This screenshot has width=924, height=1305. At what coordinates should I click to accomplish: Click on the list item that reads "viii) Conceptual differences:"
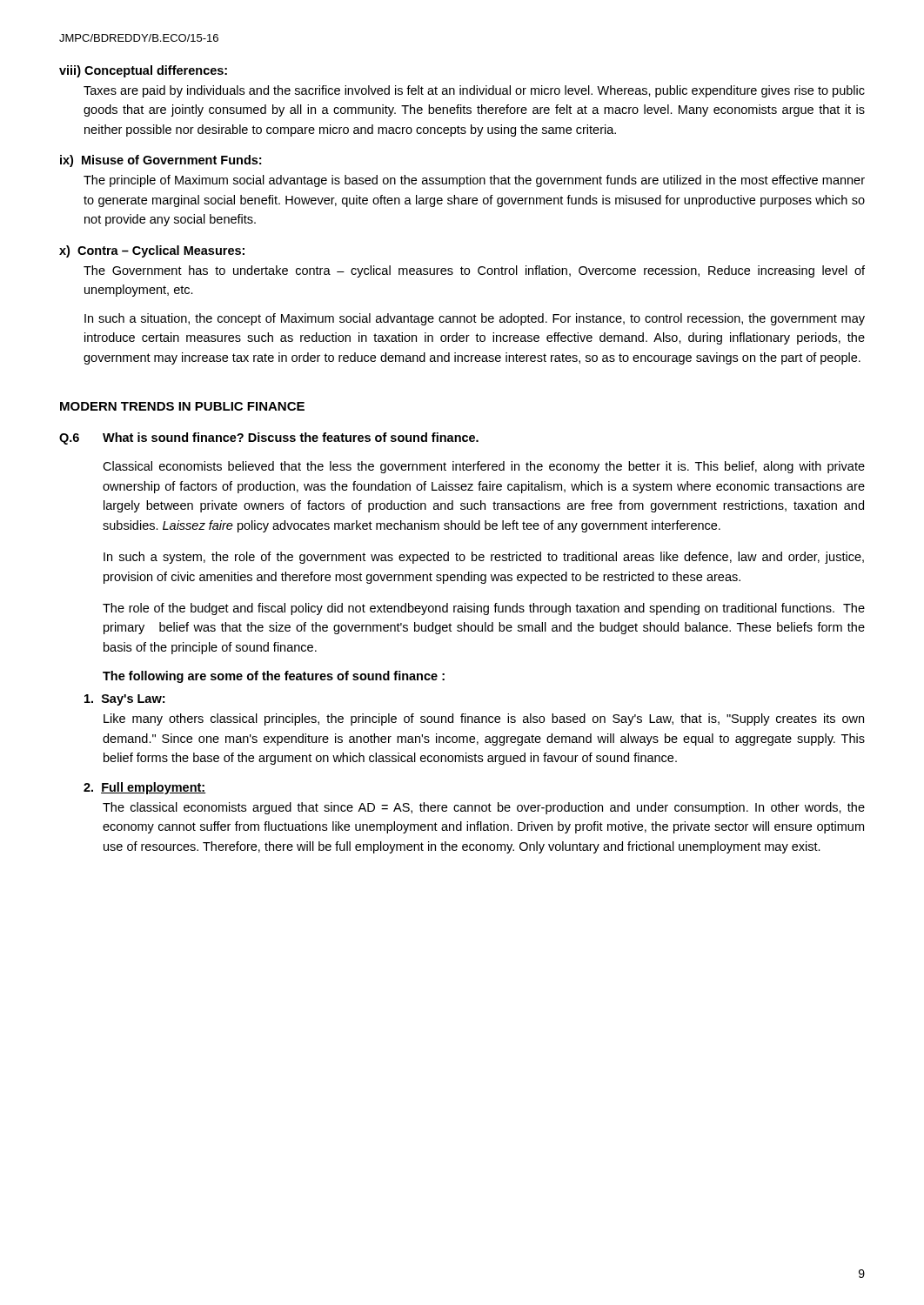[x=462, y=102]
